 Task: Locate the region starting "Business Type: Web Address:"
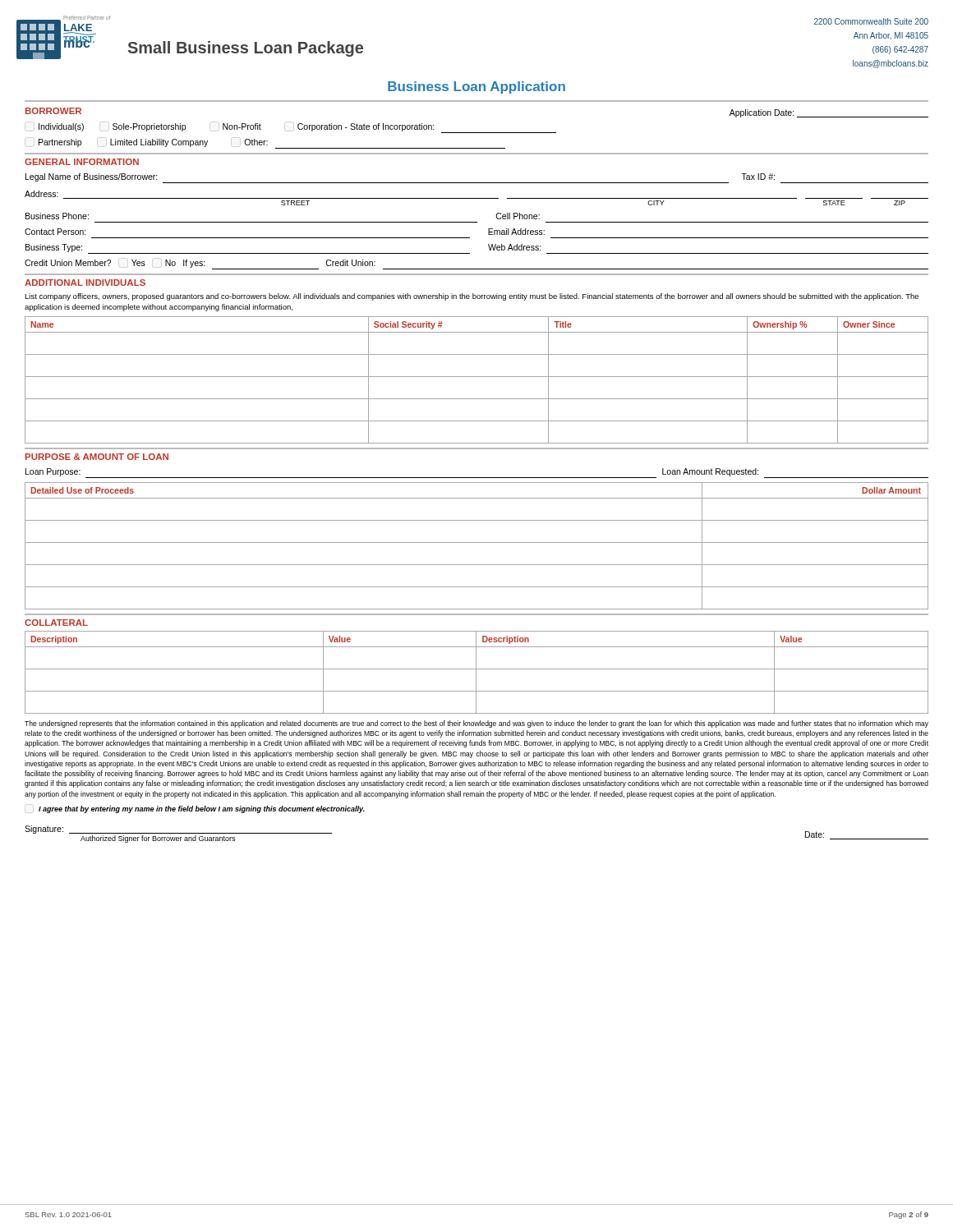pos(476,247)
